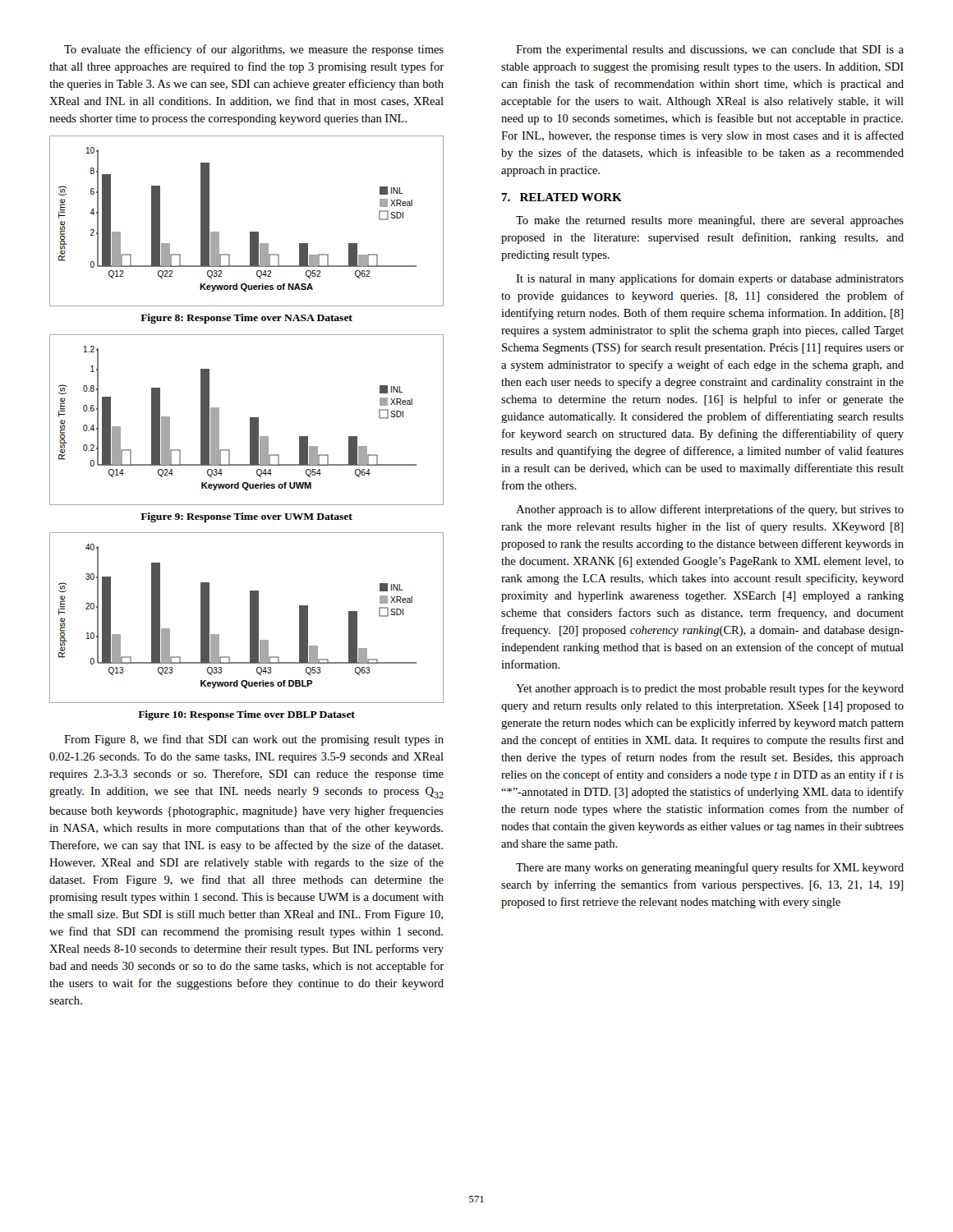Locate the text block starting "7. RELATED WORK"
The image size is (953, 1232).
coord(561,197)
